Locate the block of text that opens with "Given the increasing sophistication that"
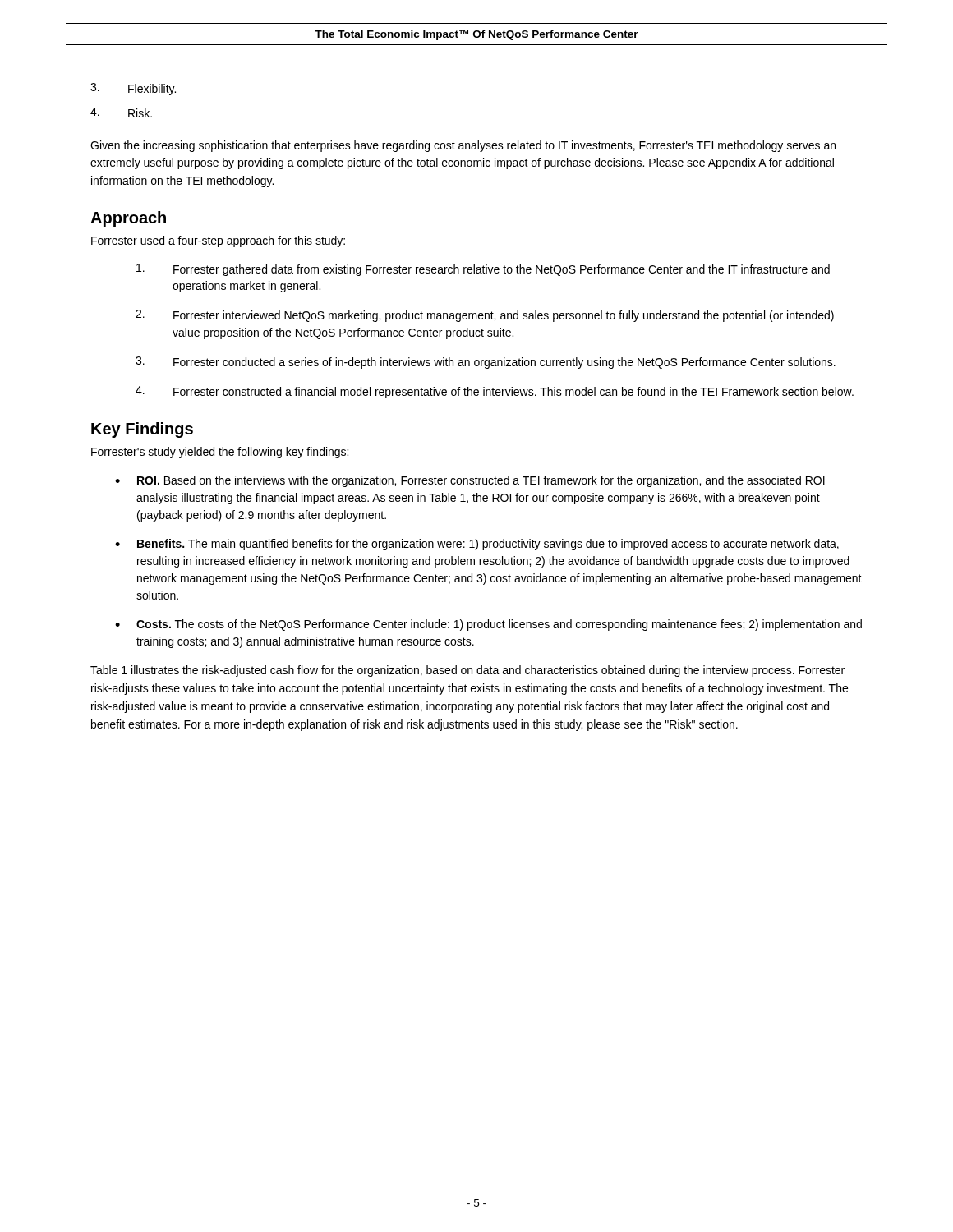Screen dimensions: 1232x953 (463, 163)
